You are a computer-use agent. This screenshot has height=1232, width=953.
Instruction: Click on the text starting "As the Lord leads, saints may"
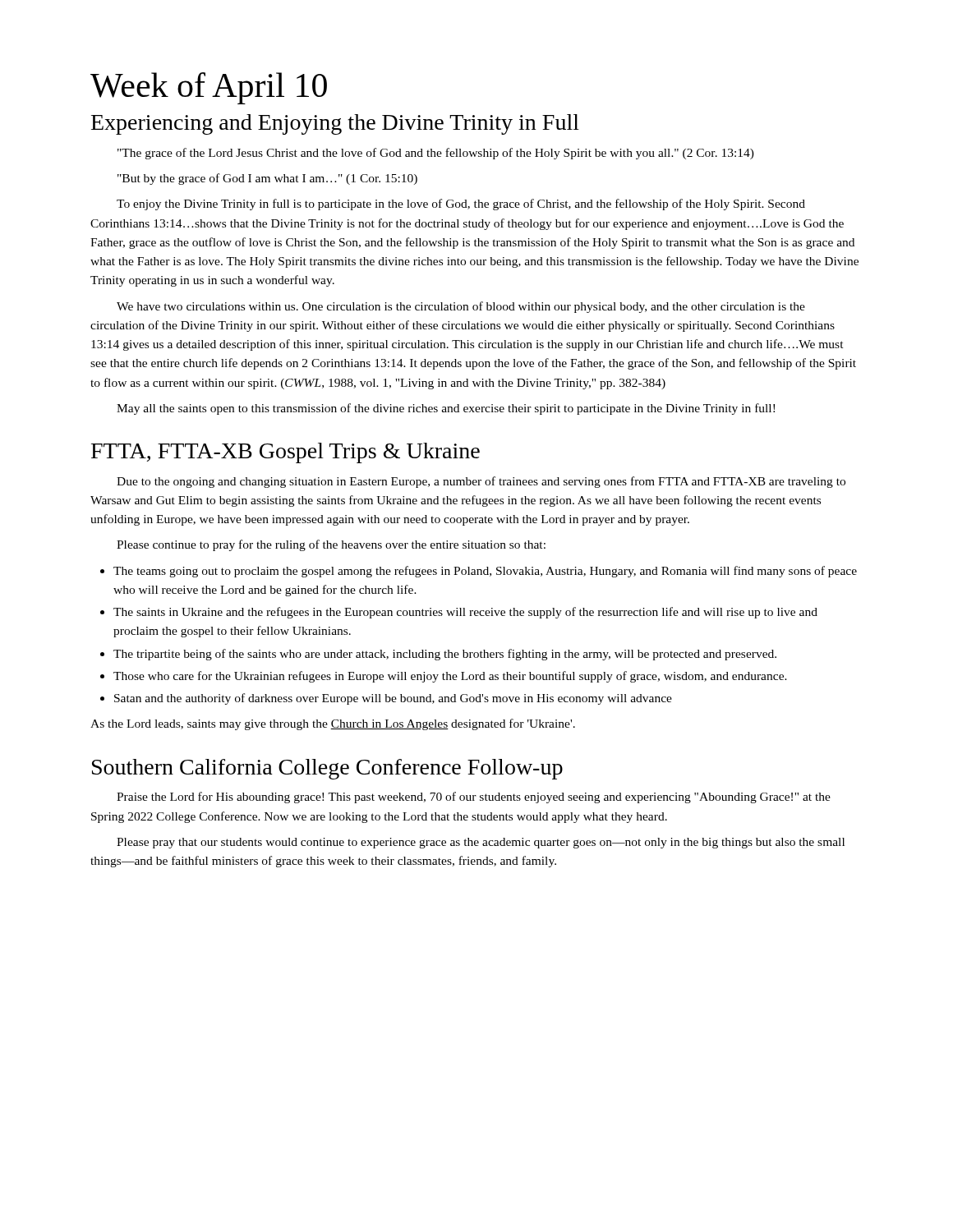tap(476, 724)
